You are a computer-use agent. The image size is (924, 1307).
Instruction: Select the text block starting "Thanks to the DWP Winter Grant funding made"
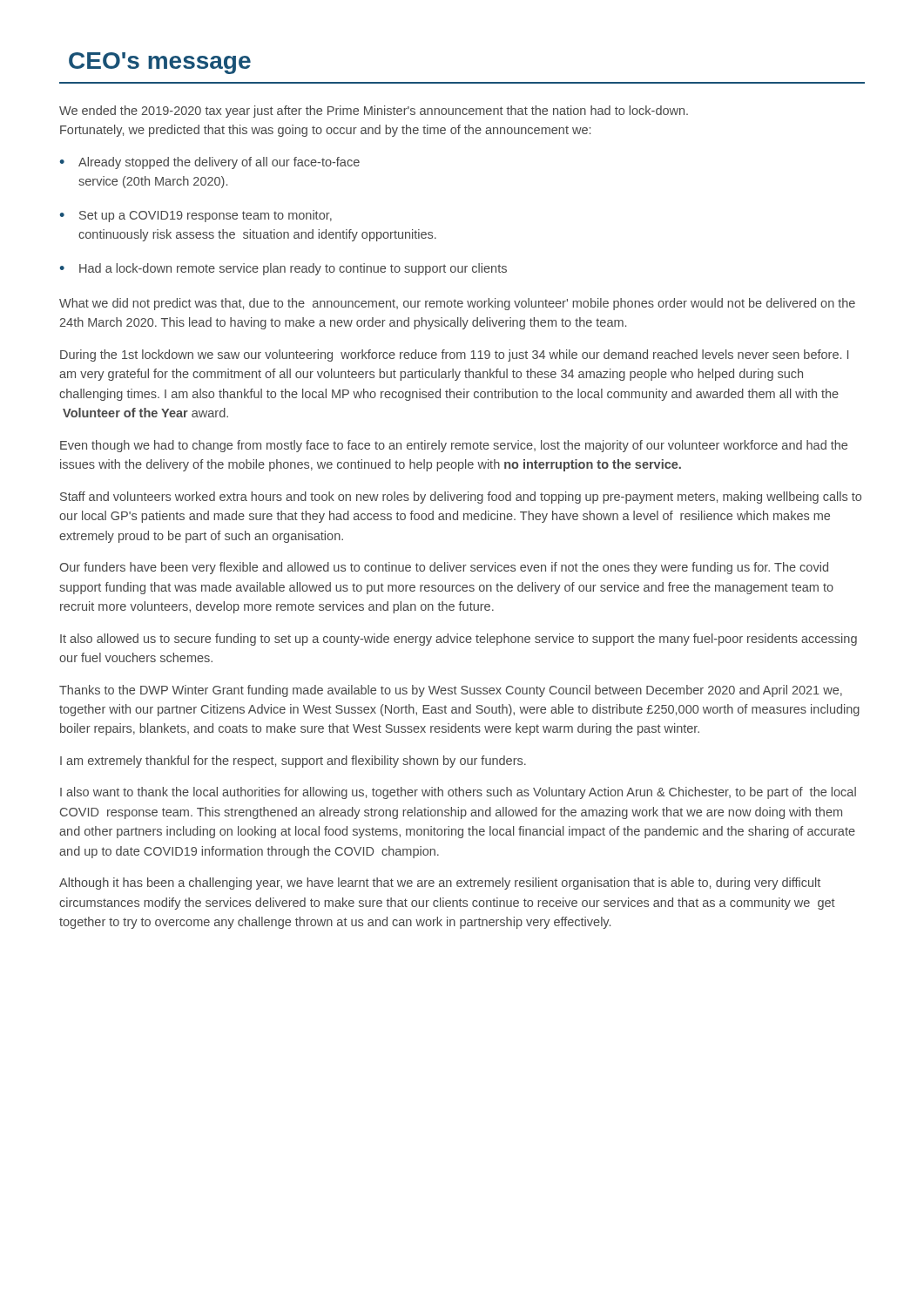[460, 709]
